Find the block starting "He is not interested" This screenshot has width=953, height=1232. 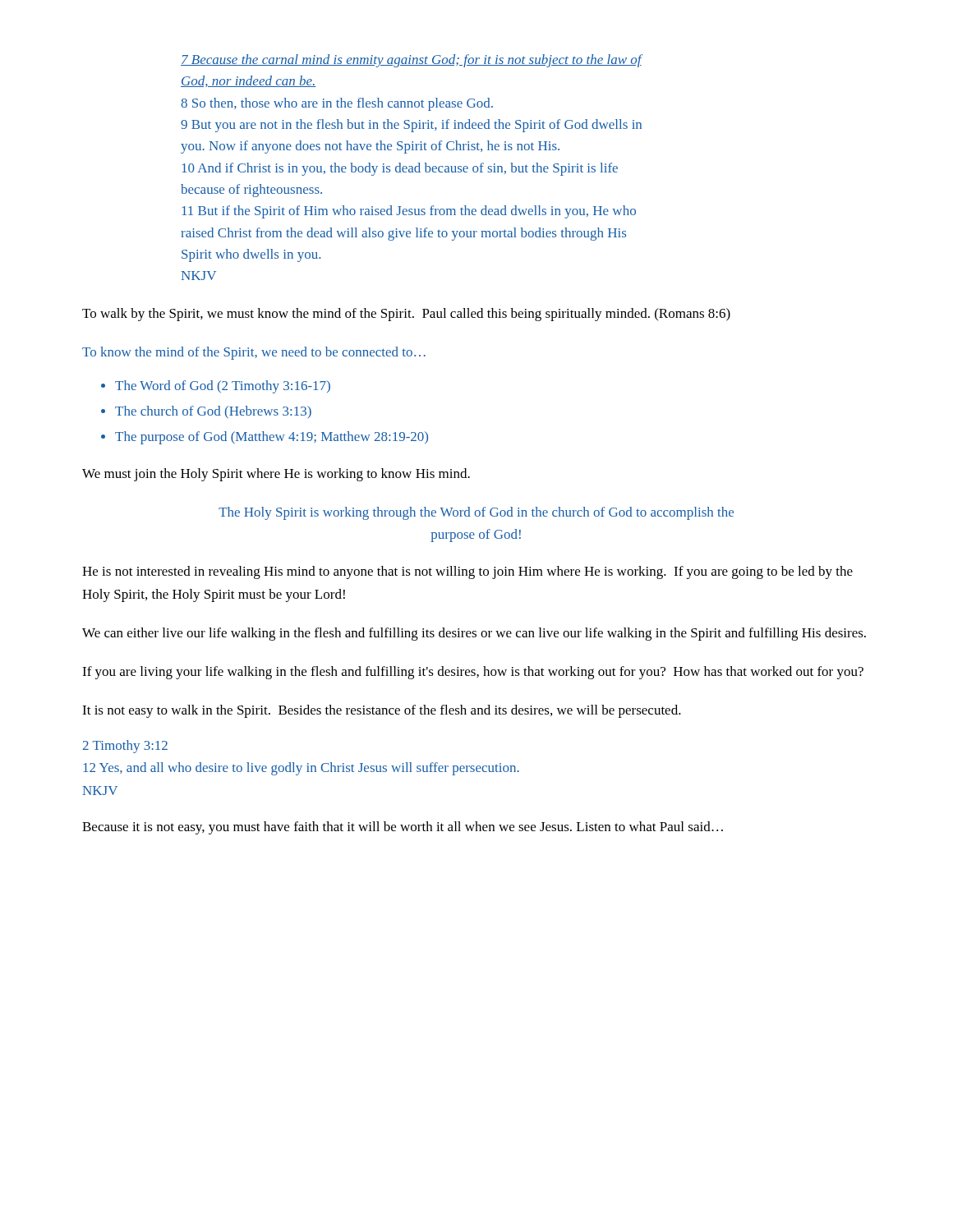(x=467, y=583)
